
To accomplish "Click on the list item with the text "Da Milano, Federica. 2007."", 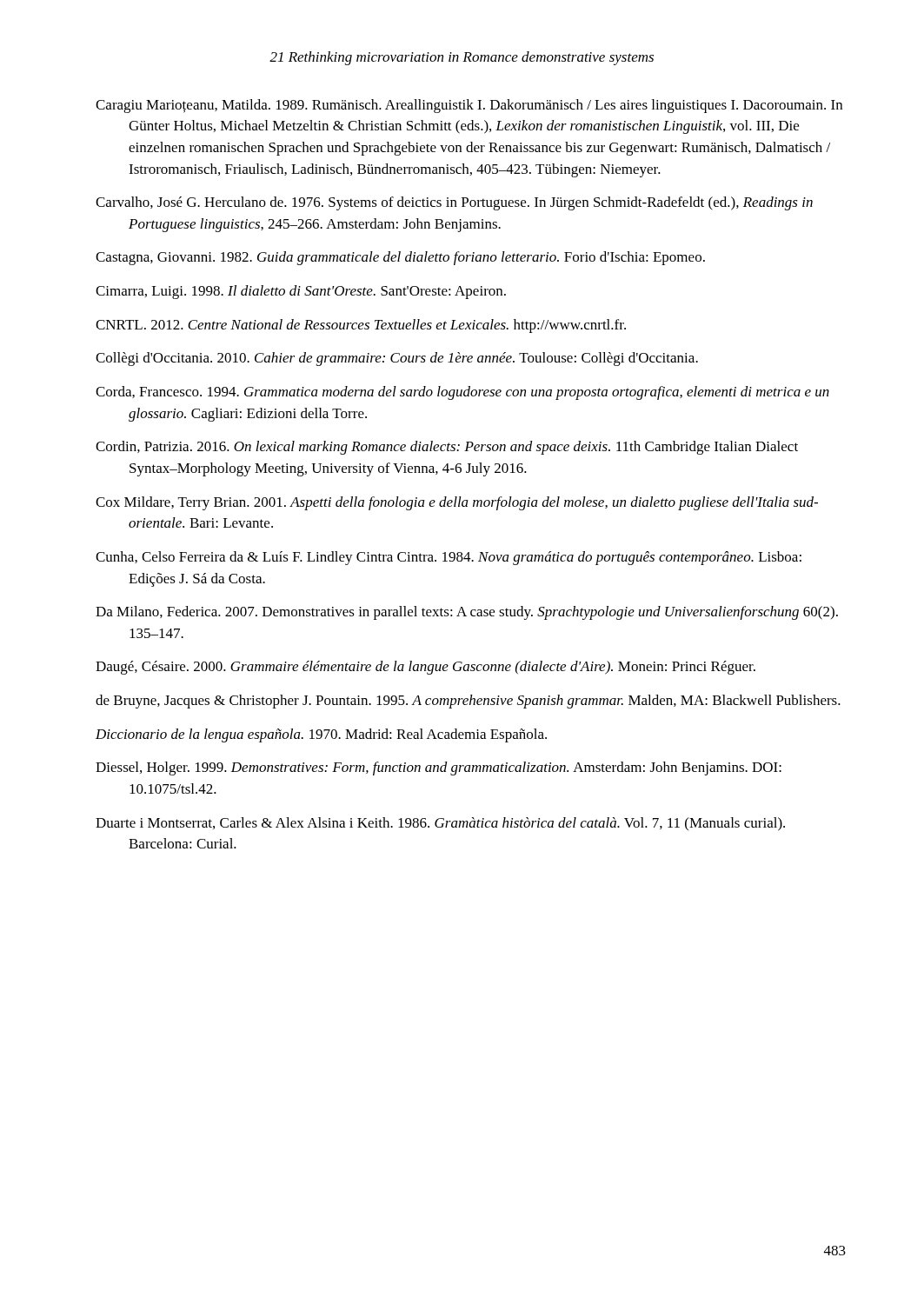I will pyautogui.click(x=484, y=622).
